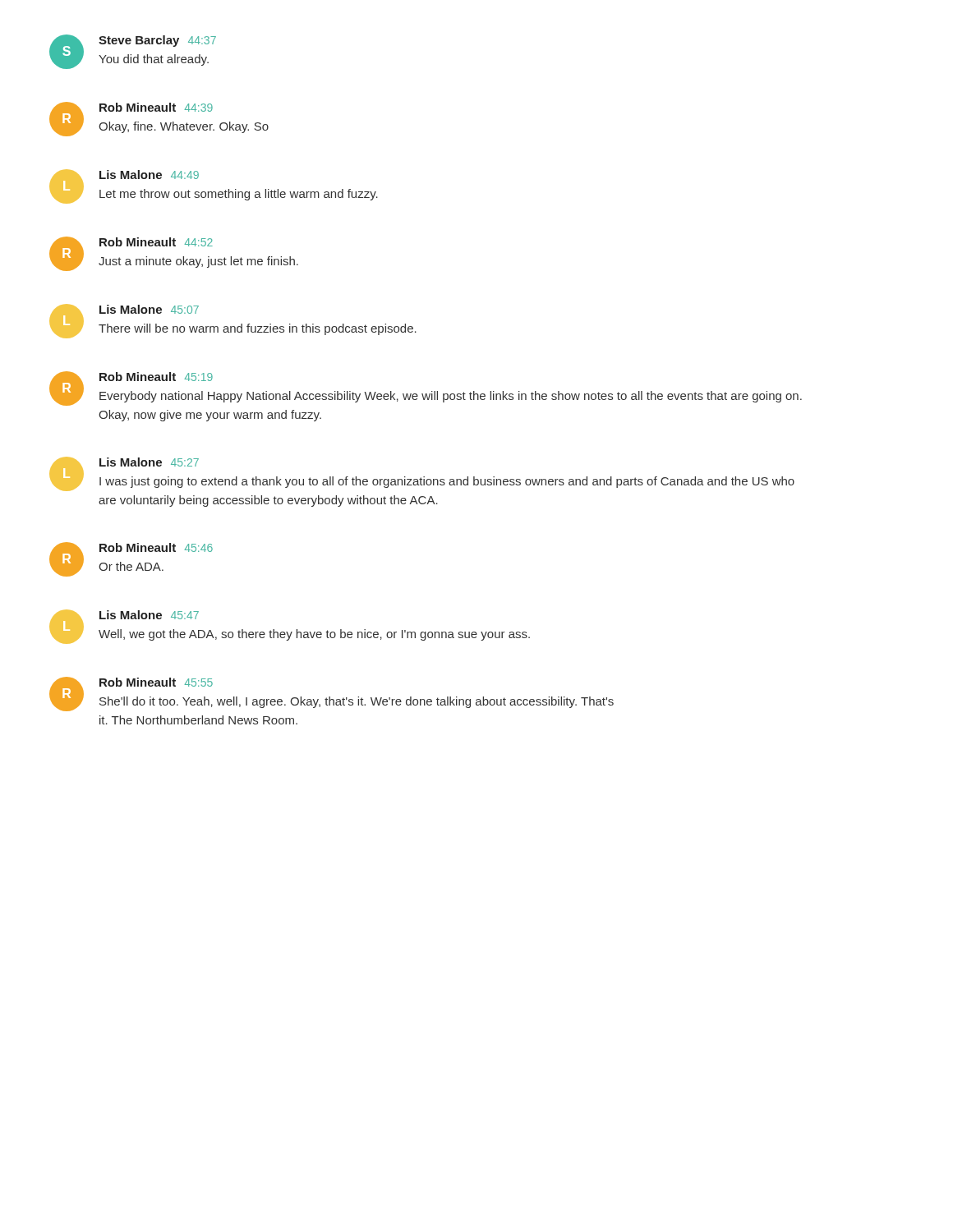The image size is (953, 1232).
Task: Locate the text block that reads "R Rob Mineault 44:39"
Action: 159,118
